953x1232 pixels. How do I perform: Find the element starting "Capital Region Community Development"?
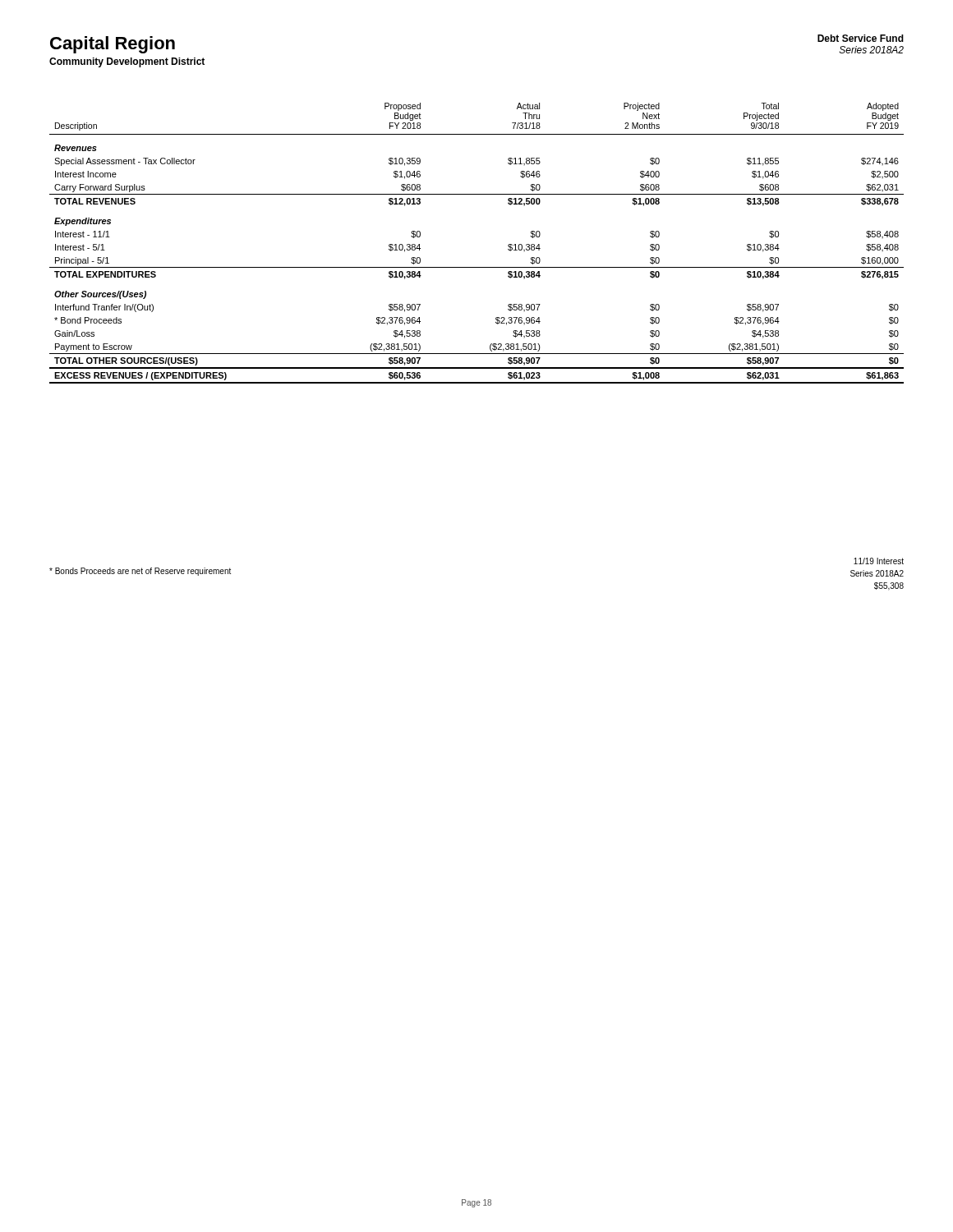click(127, 50)
